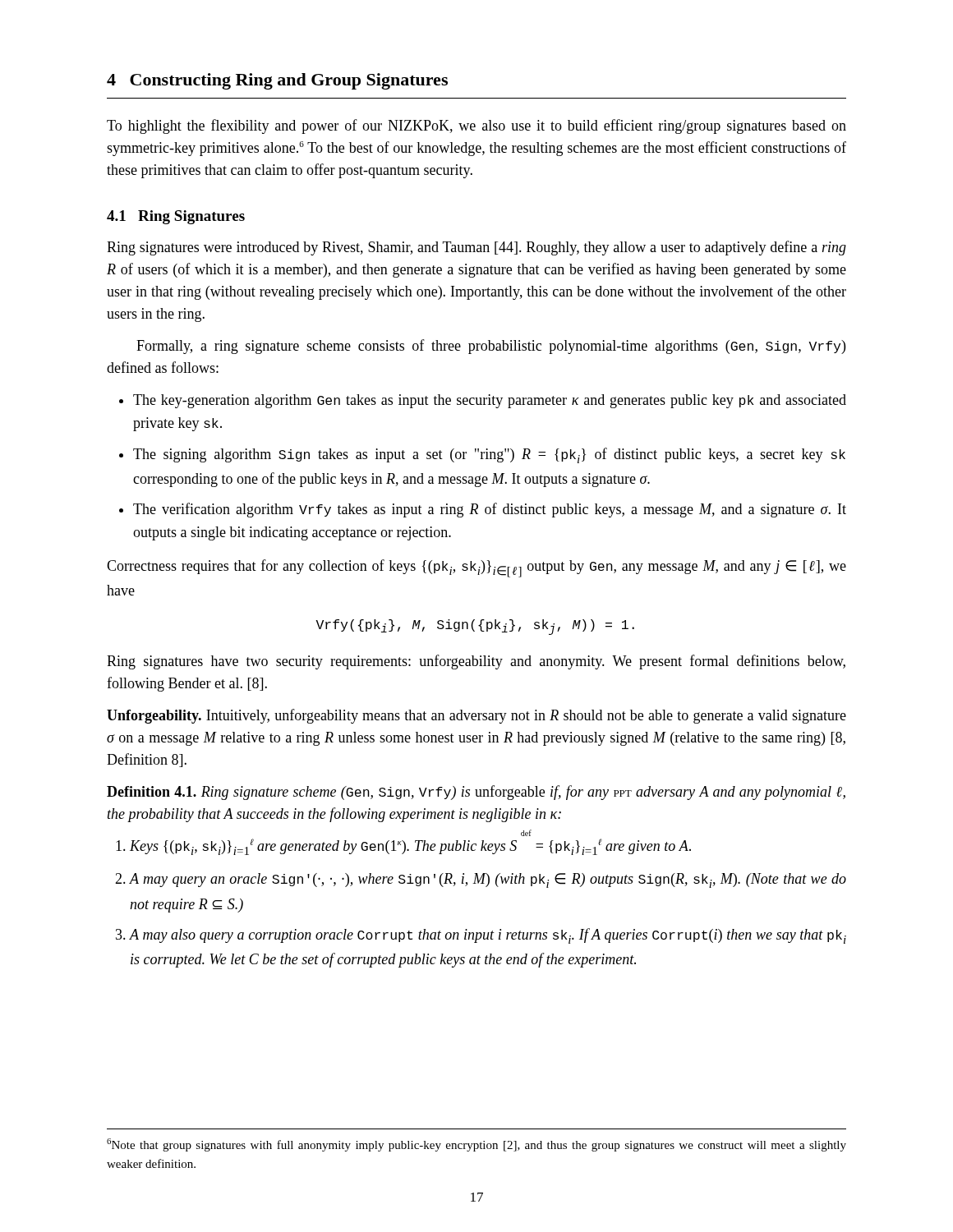This screenshot has width=953, height=1232.
Task: Select the element starting "The signing algorithm Sign takes as input a"
Action: click(490, 467)
